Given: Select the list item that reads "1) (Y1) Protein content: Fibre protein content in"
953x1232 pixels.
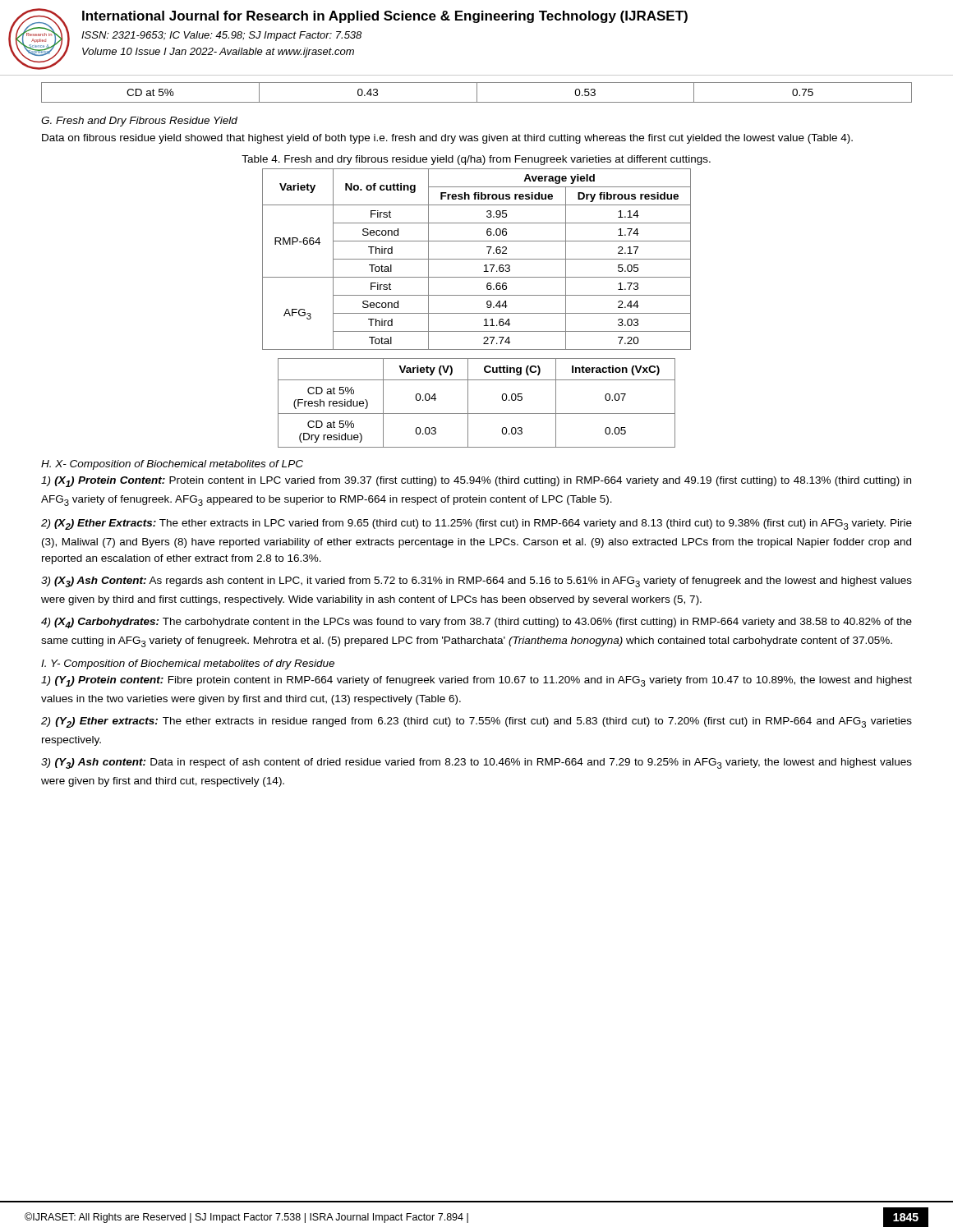Looking at the screenshot, I should coord(476,689).
